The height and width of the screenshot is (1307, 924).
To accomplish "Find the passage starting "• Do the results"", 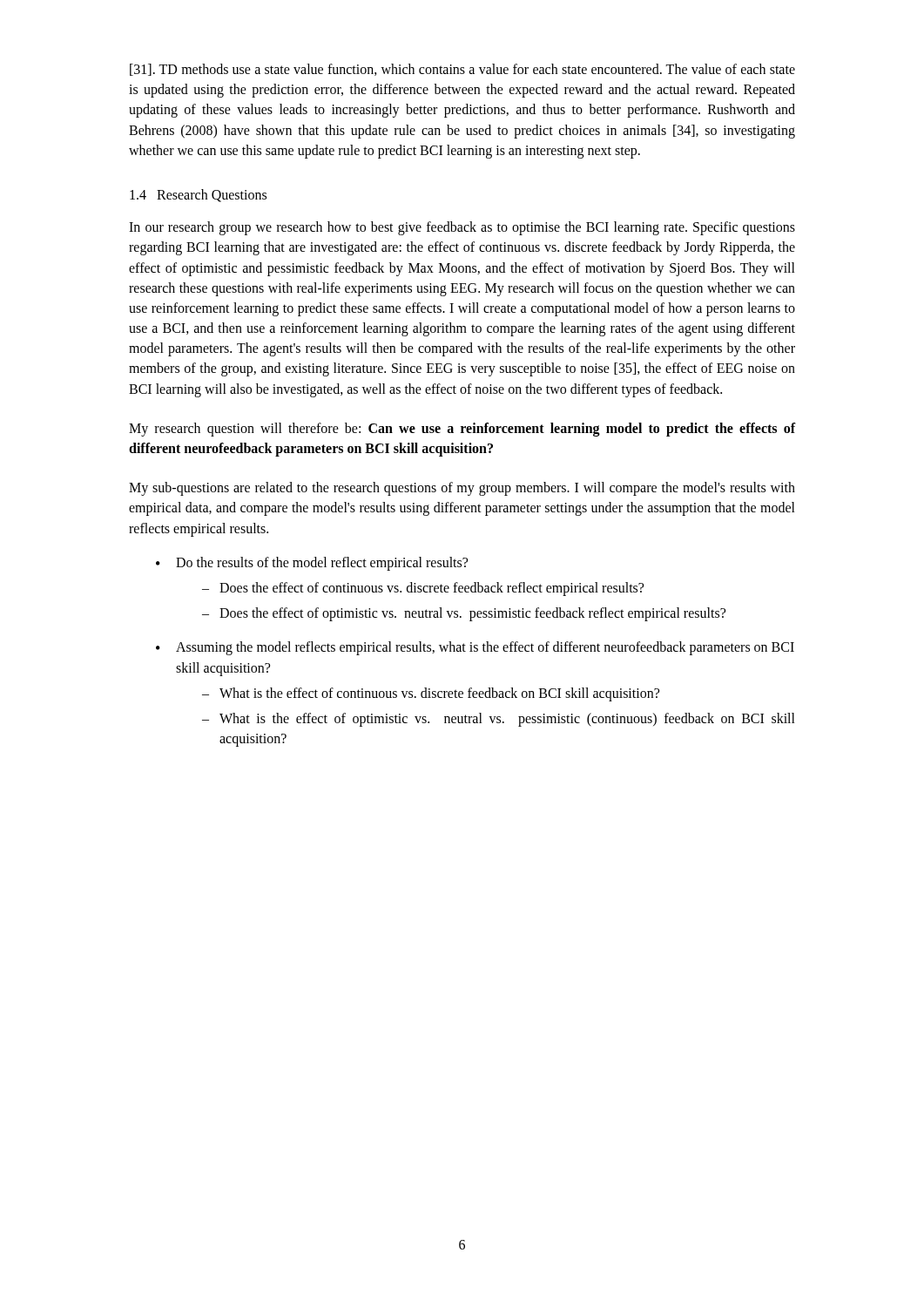I will (x=475, y=590).
